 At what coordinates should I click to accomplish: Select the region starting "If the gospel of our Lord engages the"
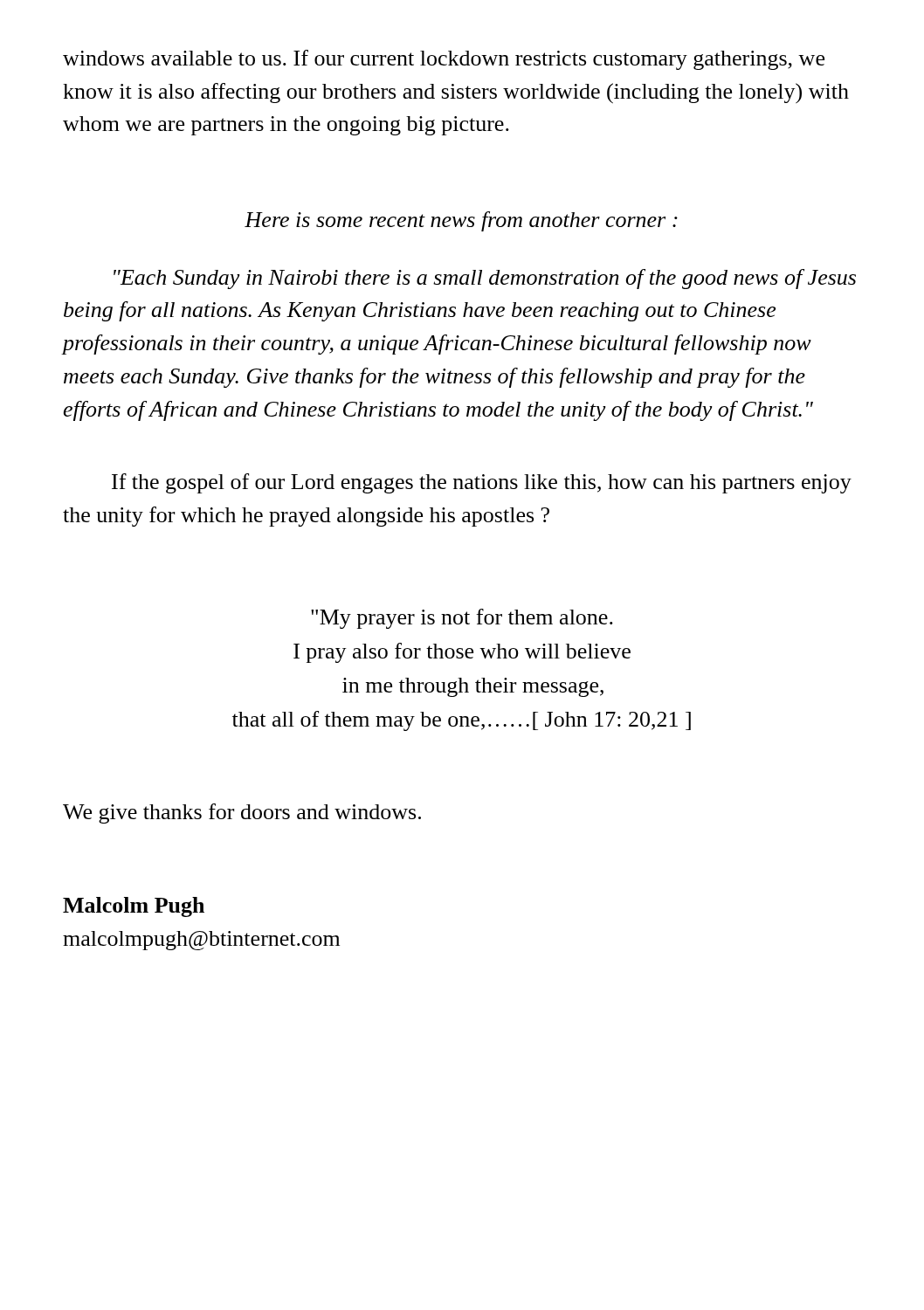[457, 498]
